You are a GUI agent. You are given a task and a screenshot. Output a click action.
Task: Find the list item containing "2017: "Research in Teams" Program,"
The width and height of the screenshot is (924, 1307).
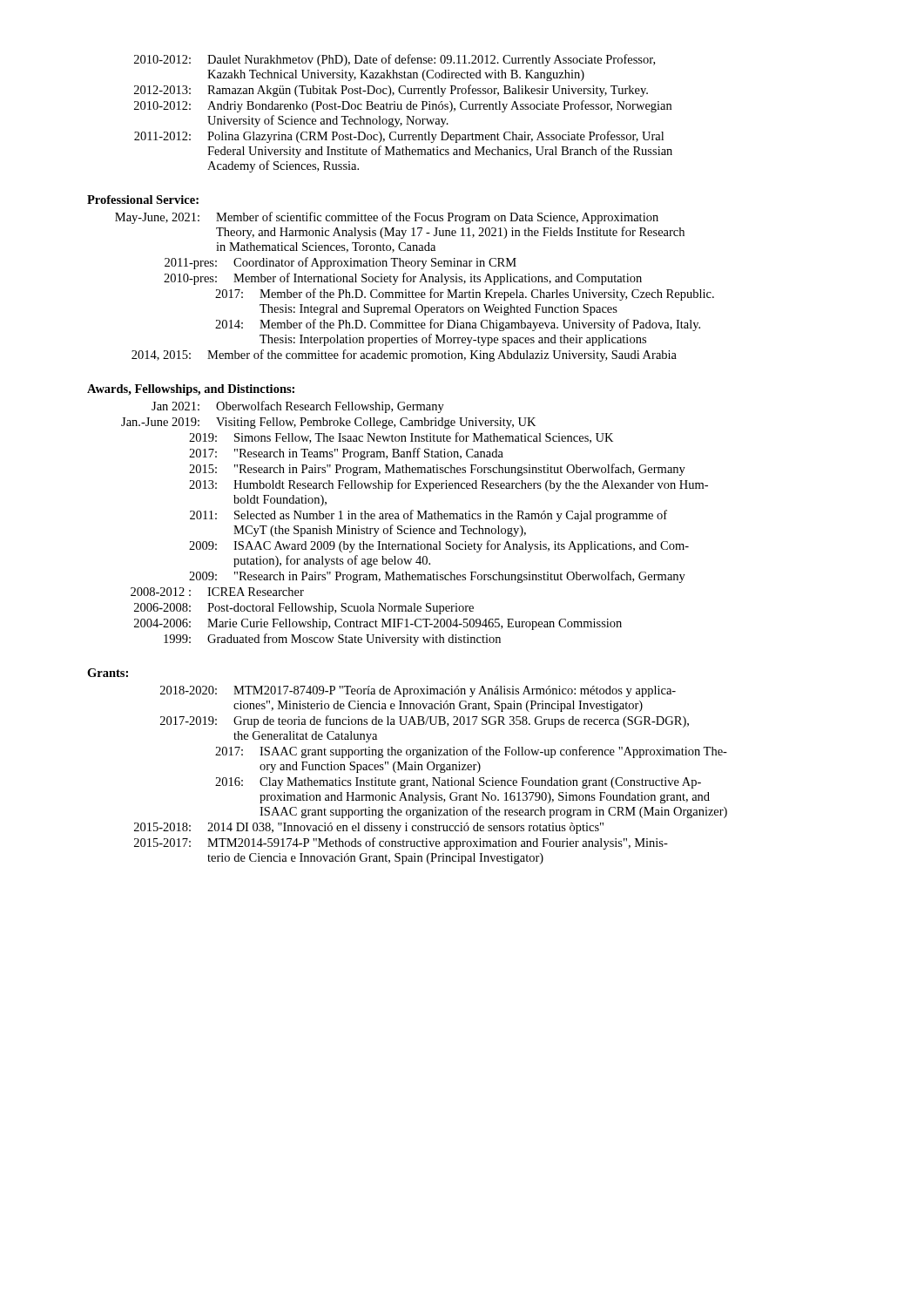pyautogui.click(x=475, y=454)
